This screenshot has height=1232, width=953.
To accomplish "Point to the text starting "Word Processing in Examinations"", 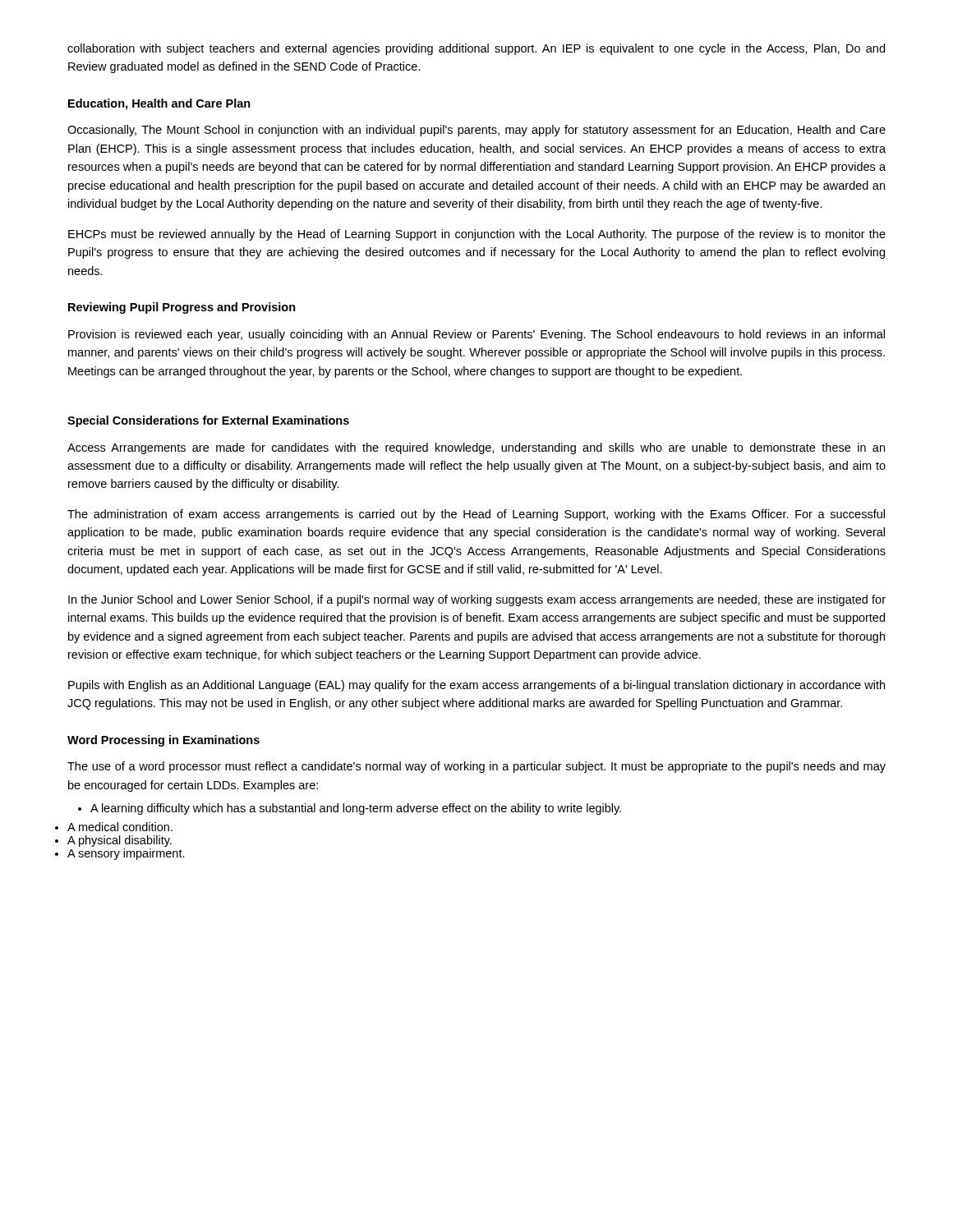I will pyautogui.click(x=163, y=741).
